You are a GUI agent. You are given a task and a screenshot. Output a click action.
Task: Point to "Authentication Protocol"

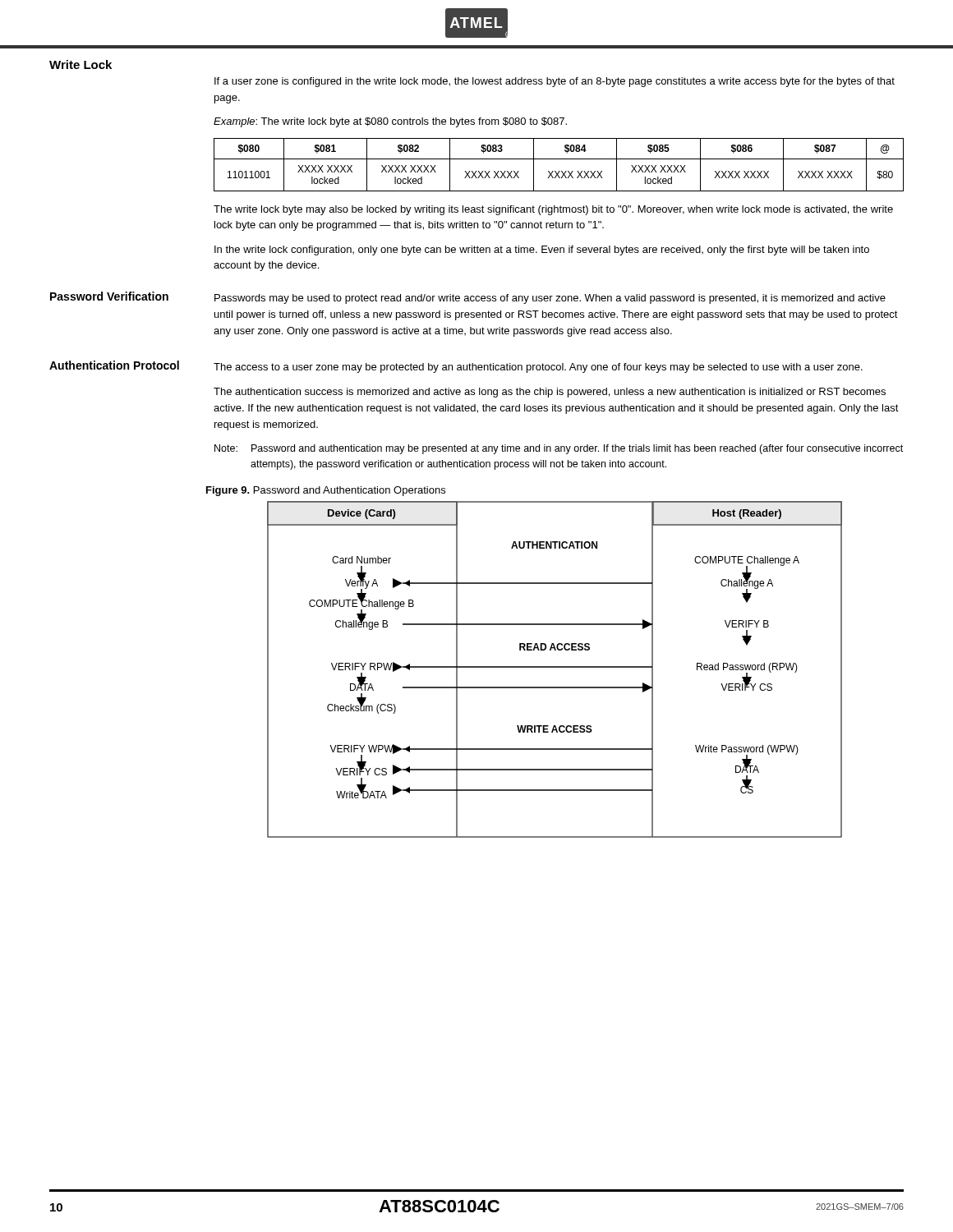(x=114, y=365)
